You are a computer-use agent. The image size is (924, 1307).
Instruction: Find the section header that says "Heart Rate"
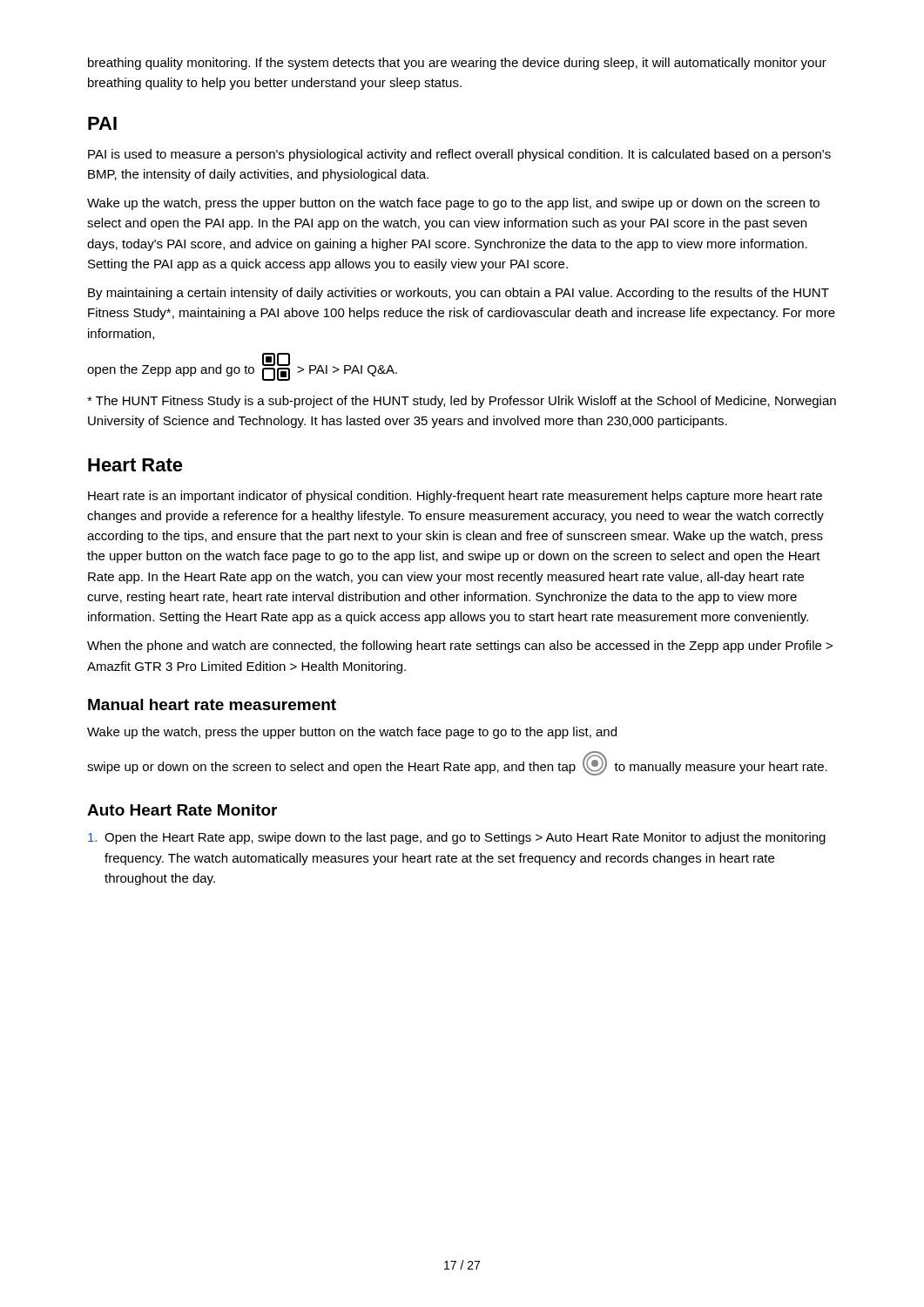pos(135,464)
